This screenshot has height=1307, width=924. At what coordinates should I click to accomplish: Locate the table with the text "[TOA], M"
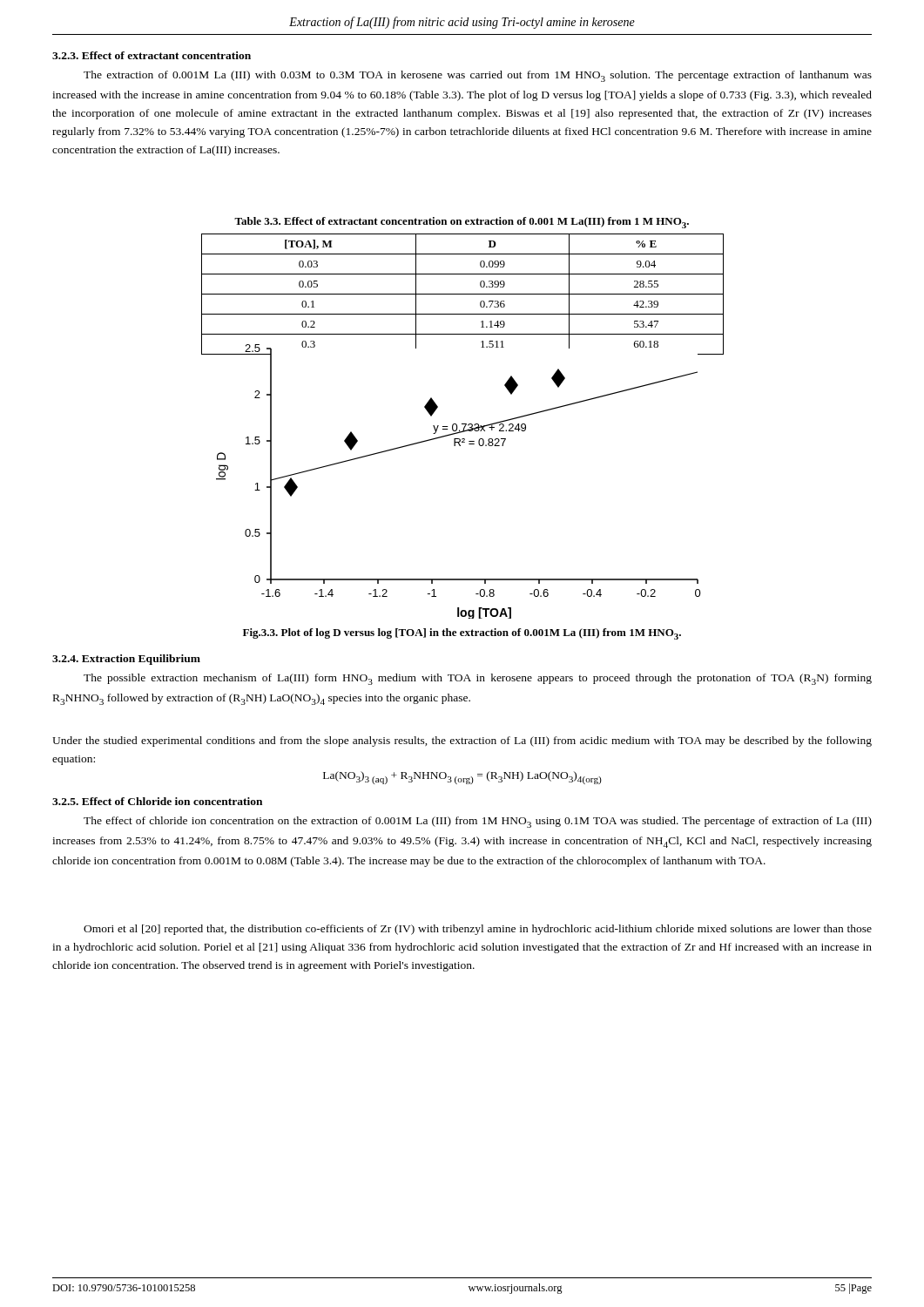click(x=462, y=294)
